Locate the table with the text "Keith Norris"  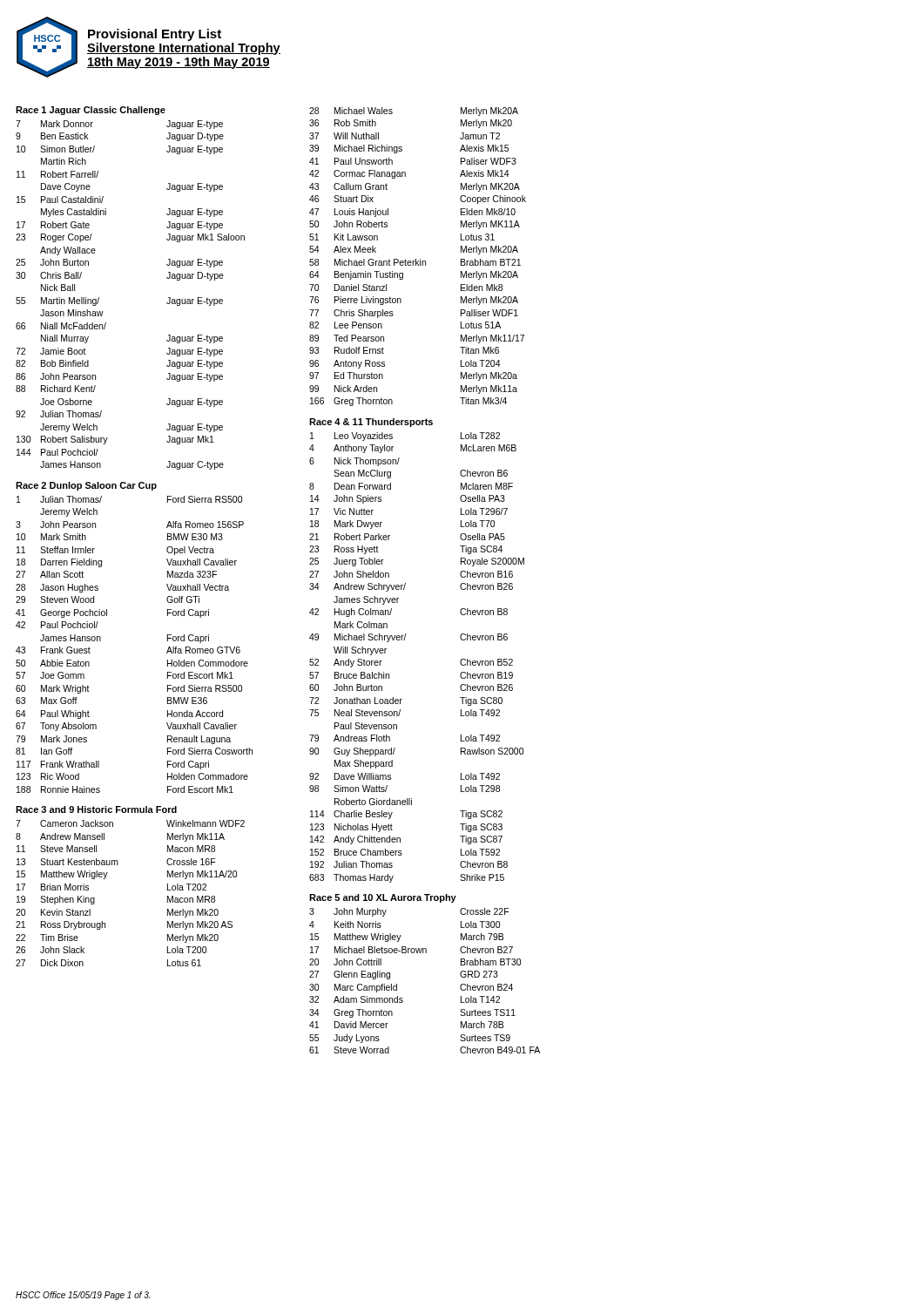449,981
